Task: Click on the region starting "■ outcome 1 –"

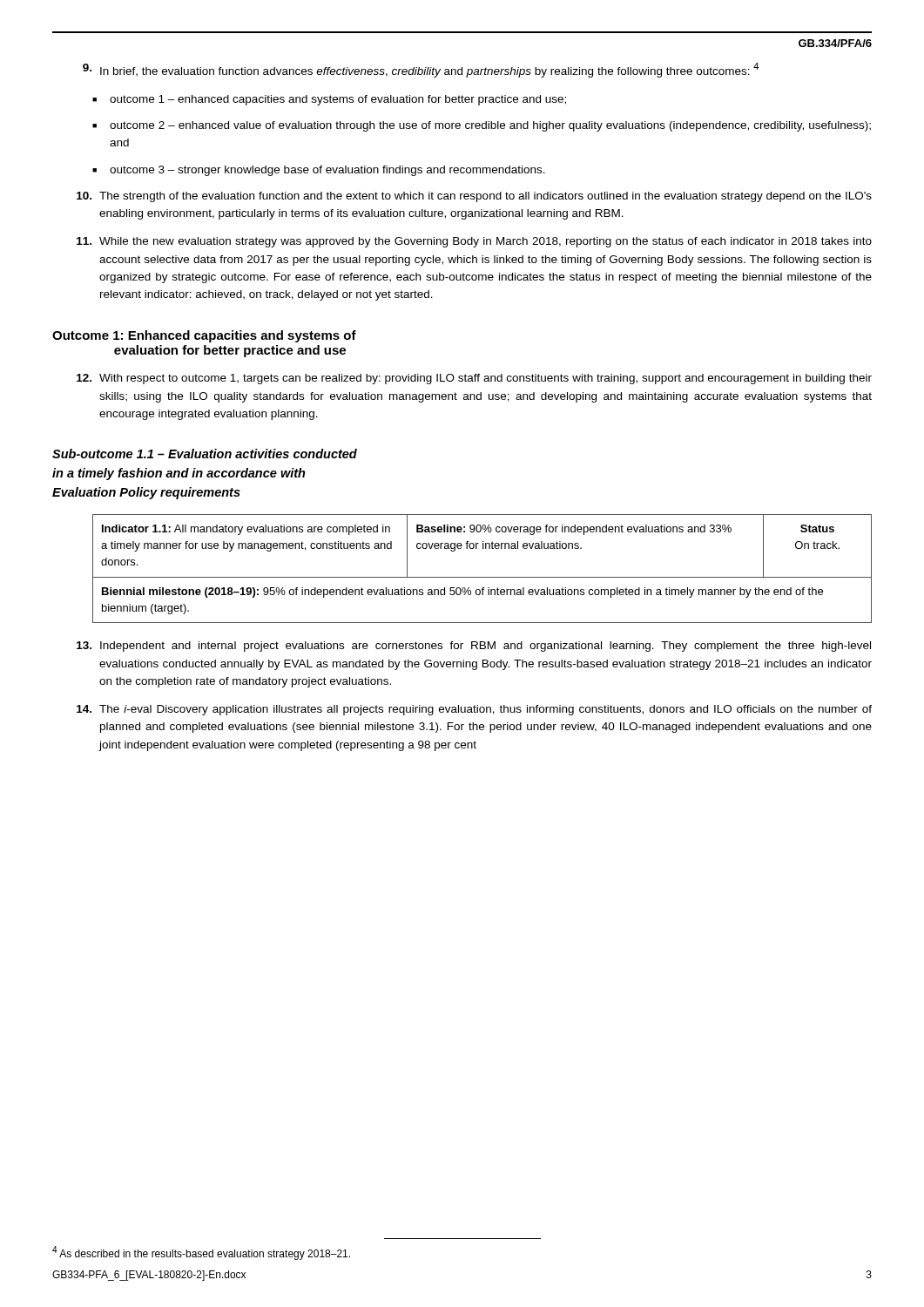Action: pos(482,99)
